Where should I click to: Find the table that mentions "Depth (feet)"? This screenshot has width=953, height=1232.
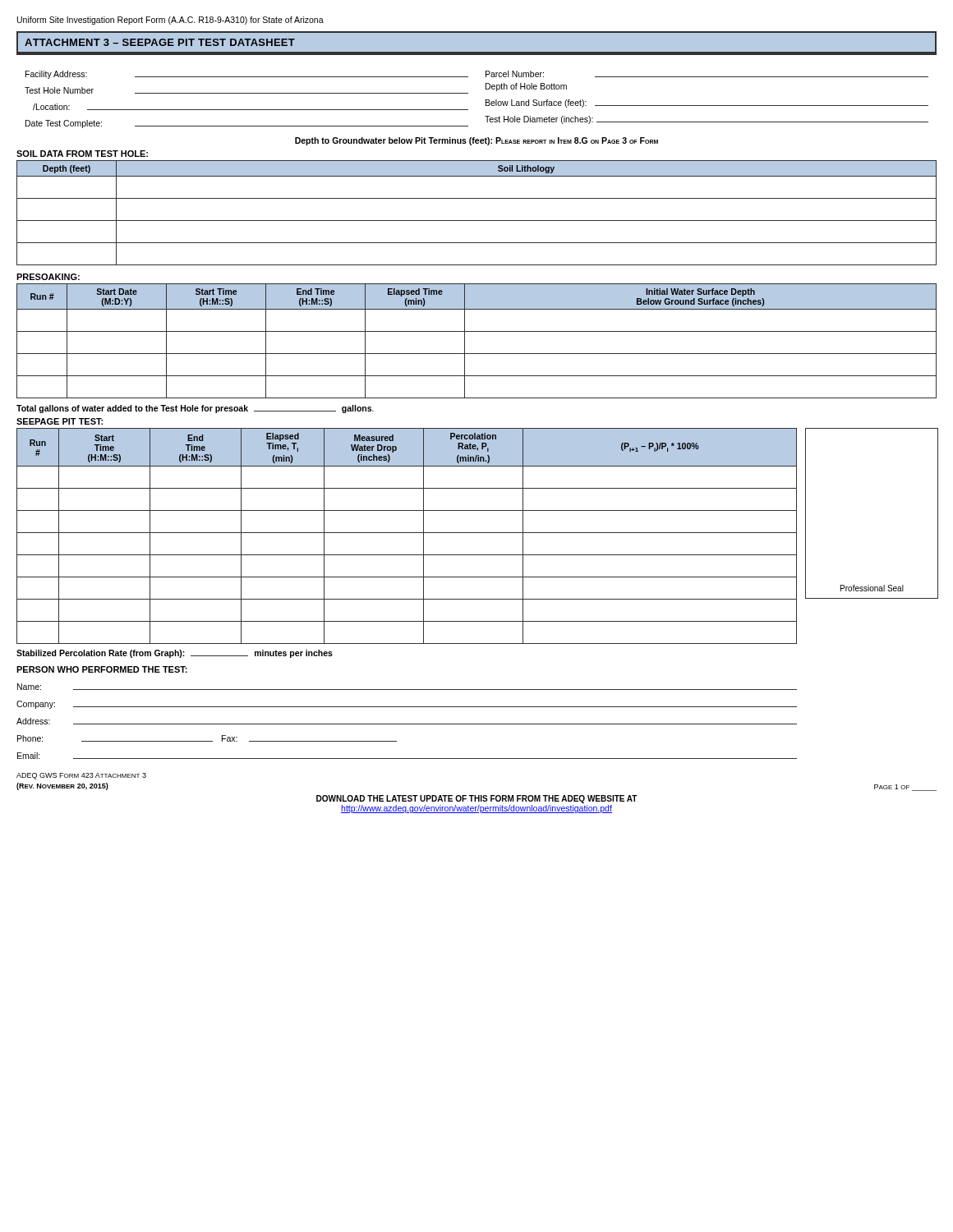(x=476, y=213)
